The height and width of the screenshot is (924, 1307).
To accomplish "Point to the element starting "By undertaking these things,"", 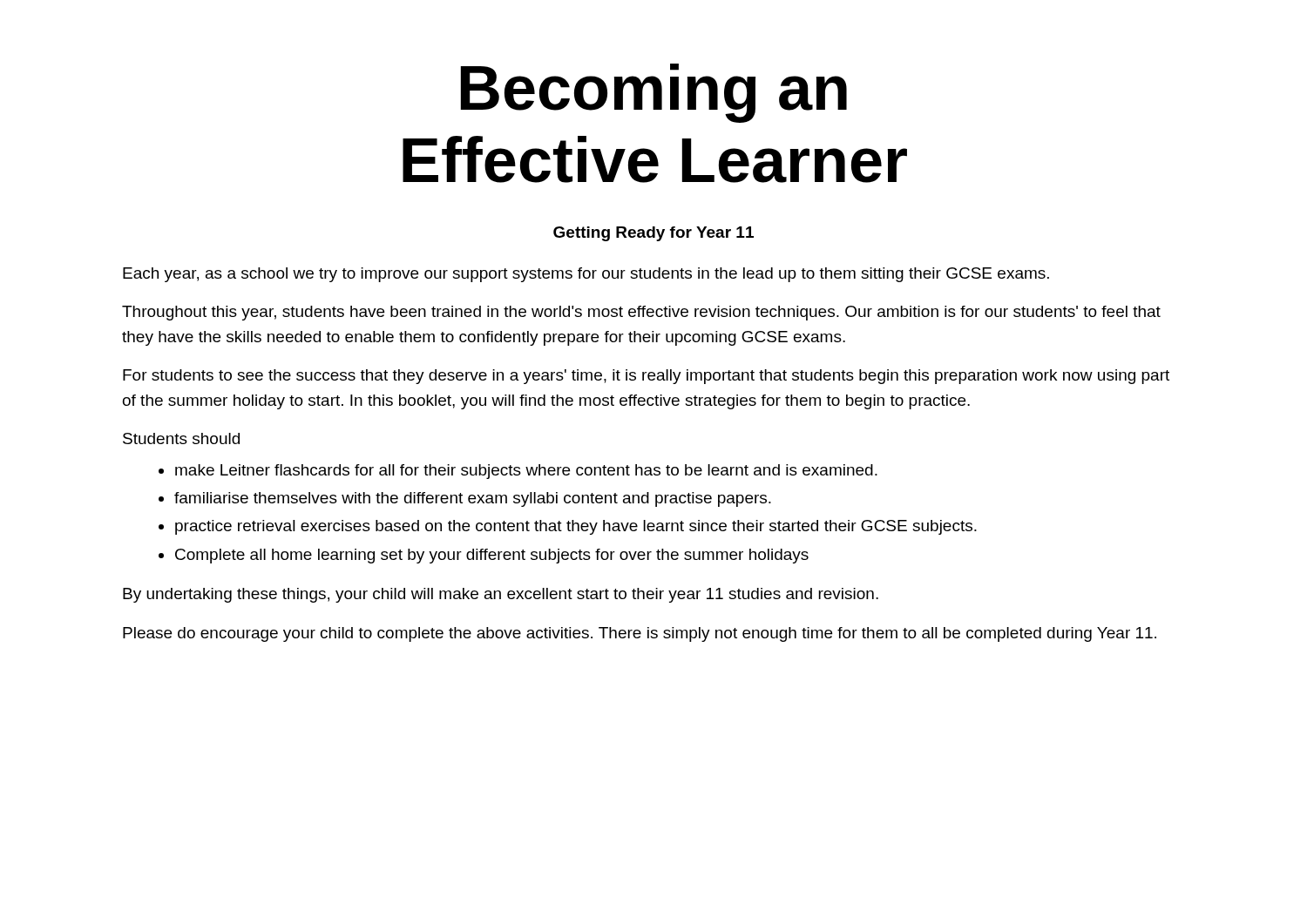I will 501,594.
